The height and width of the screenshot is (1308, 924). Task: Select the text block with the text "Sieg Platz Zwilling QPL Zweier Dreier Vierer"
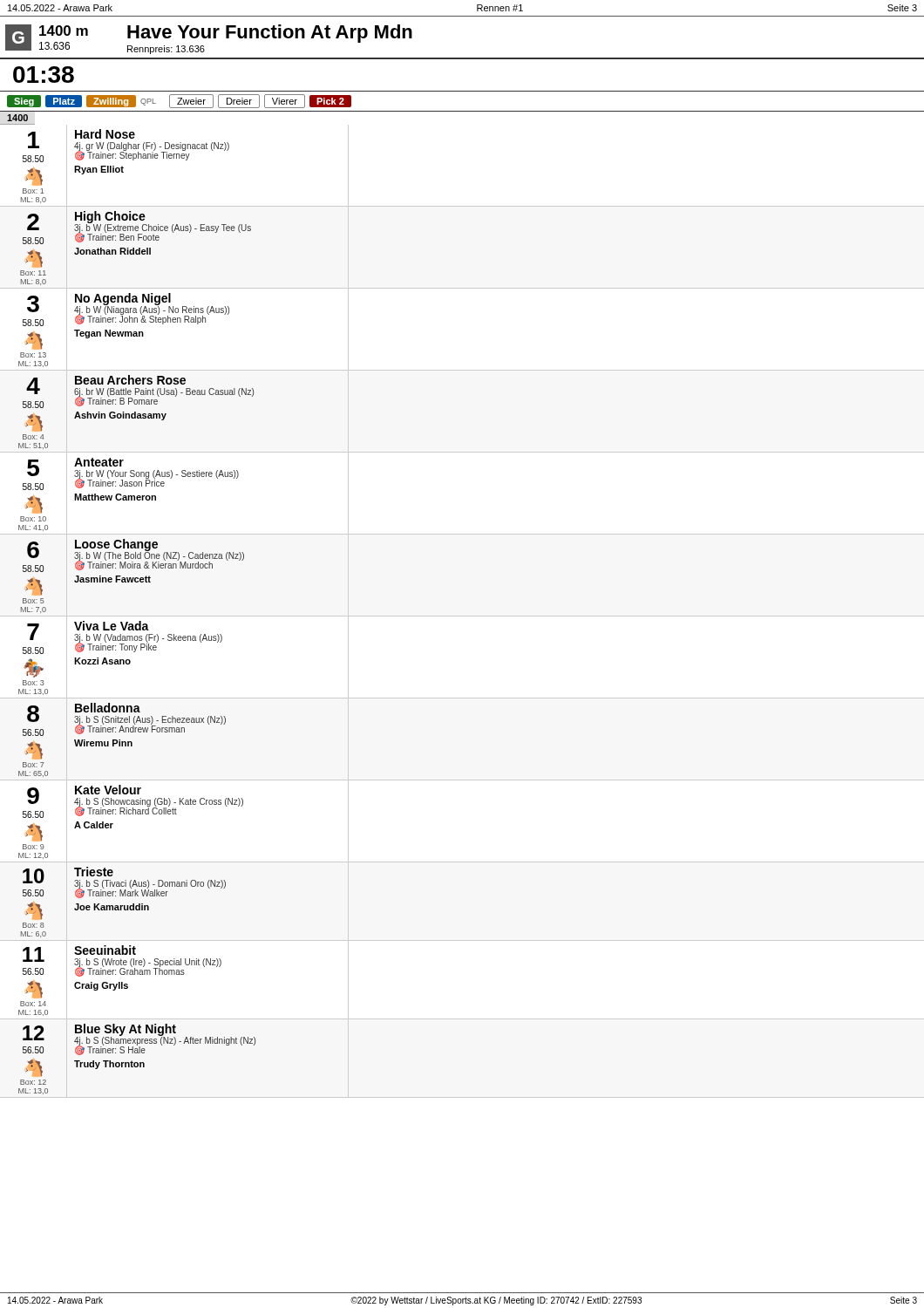point(179,101)
